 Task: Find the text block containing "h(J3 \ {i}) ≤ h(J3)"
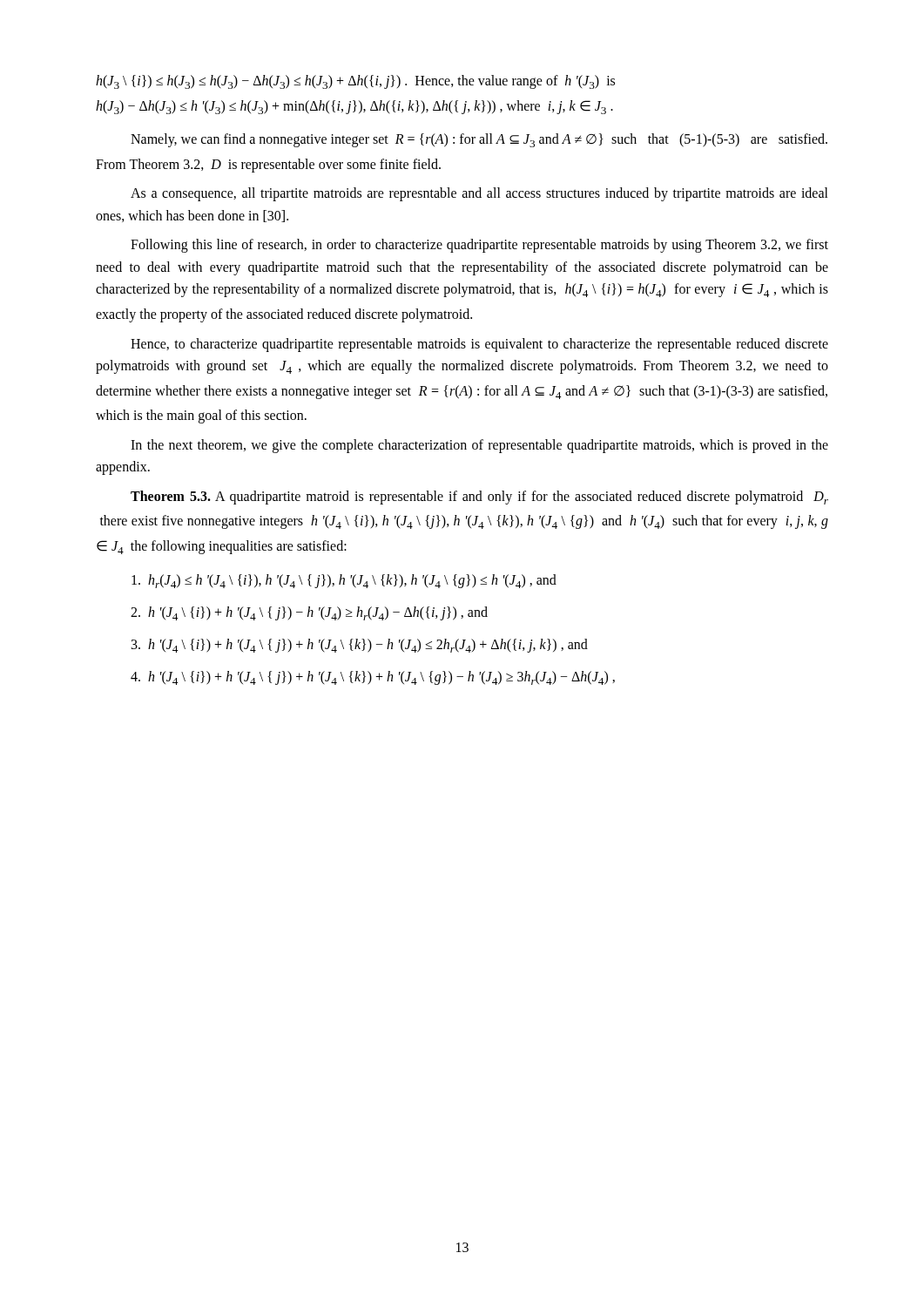(x=356, y=95)
